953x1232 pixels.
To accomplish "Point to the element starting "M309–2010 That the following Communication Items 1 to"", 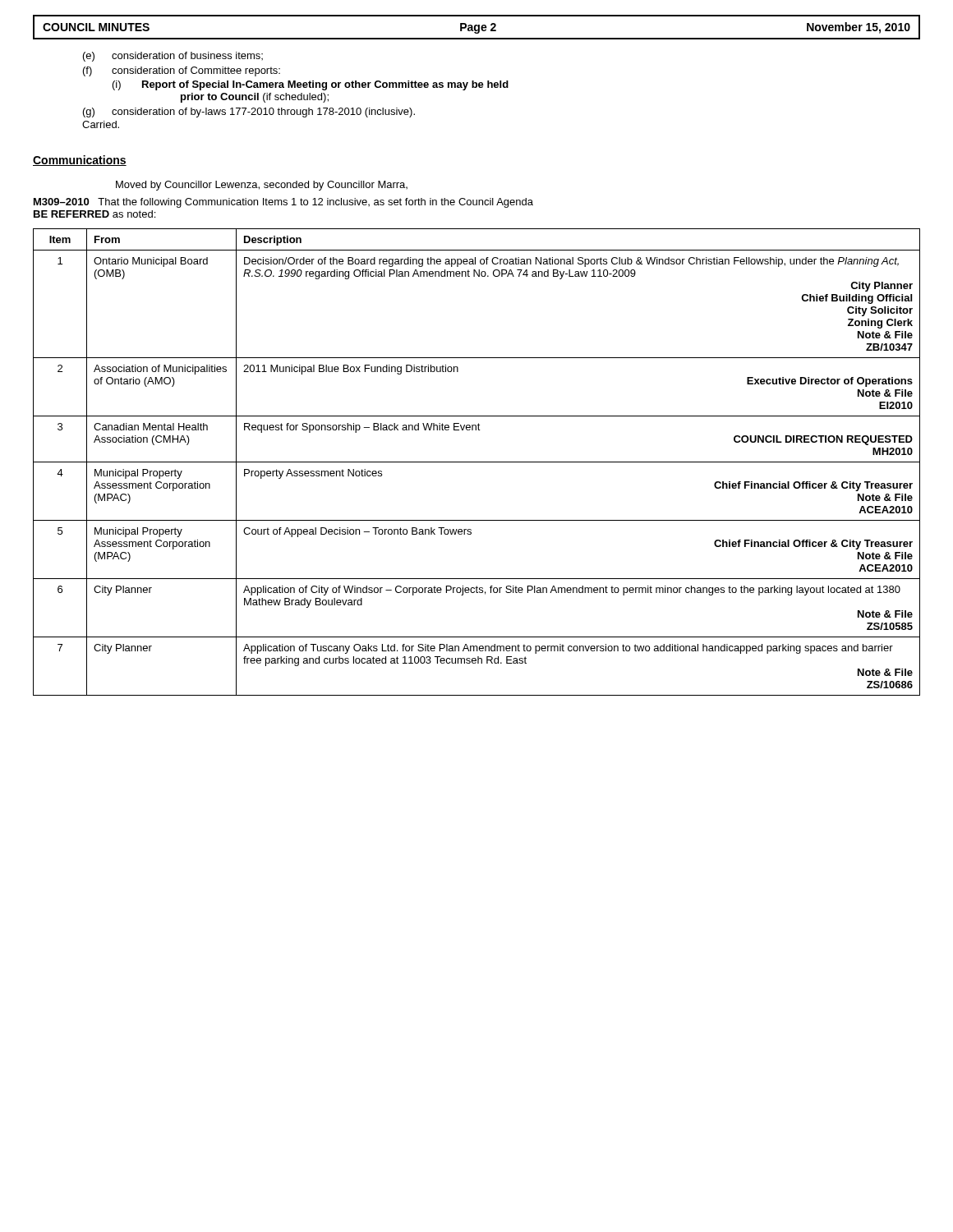I will [283, 208].
